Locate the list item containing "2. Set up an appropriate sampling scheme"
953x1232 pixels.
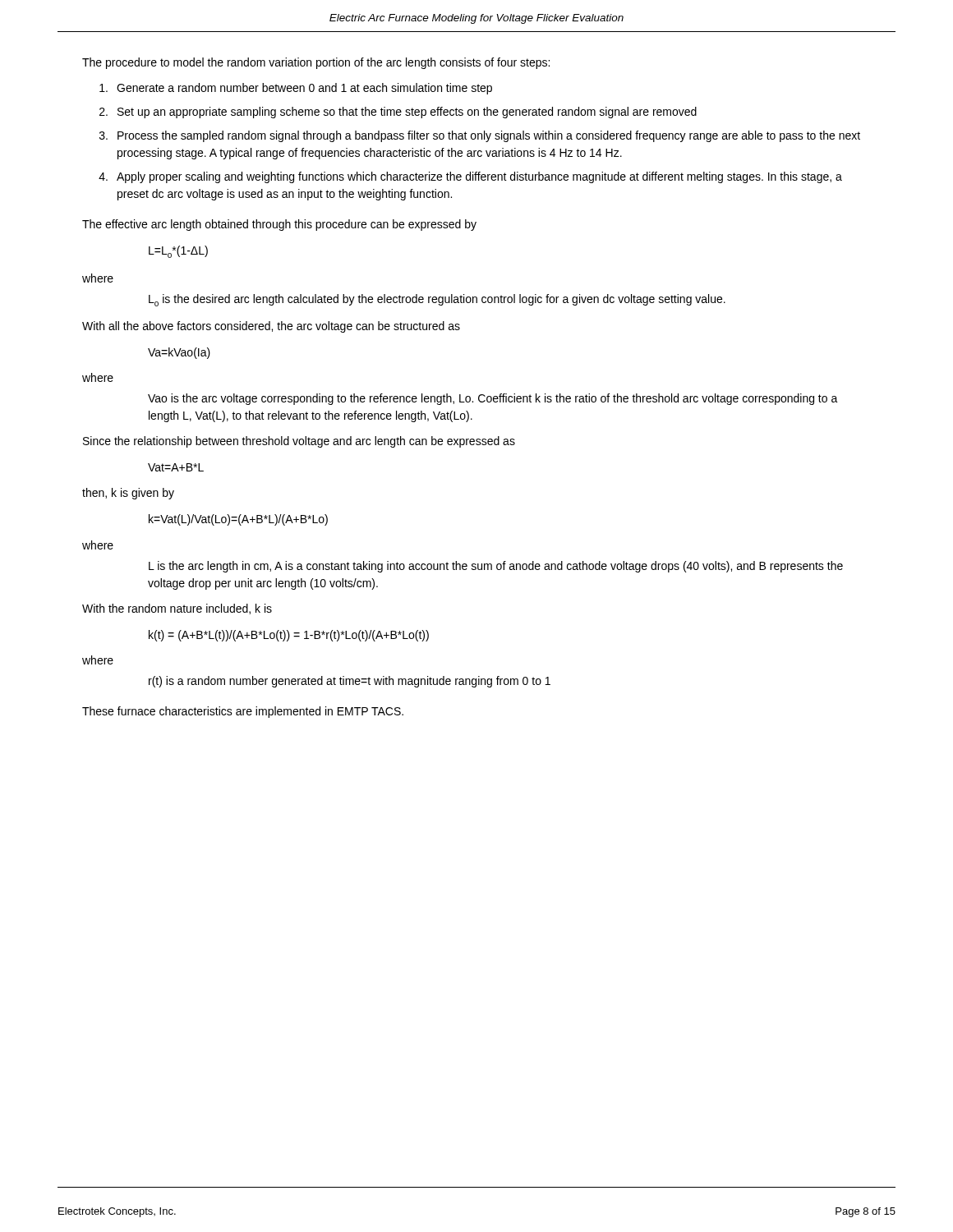476,112
